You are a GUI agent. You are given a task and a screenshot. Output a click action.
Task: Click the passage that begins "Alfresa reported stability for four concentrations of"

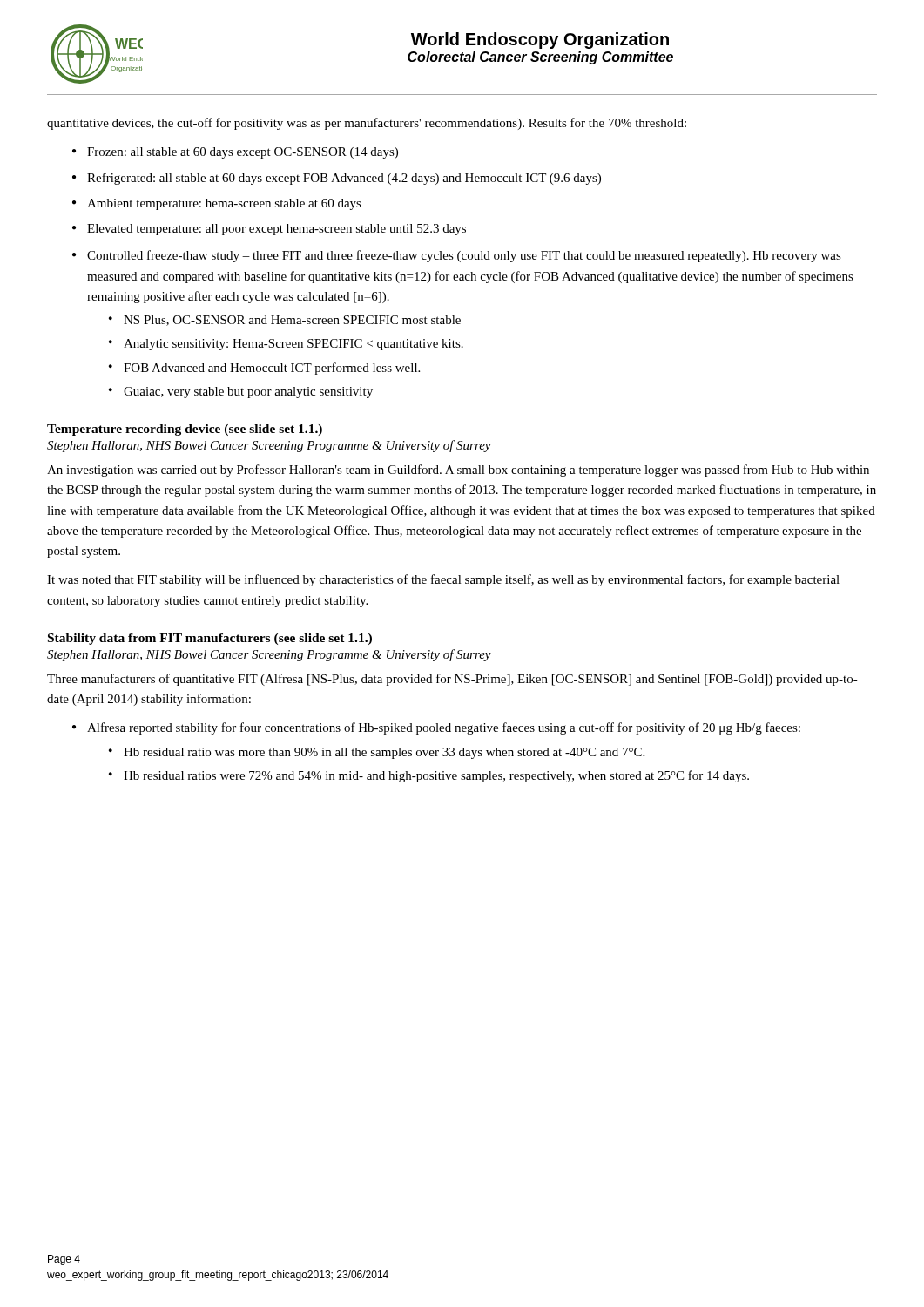482,753
